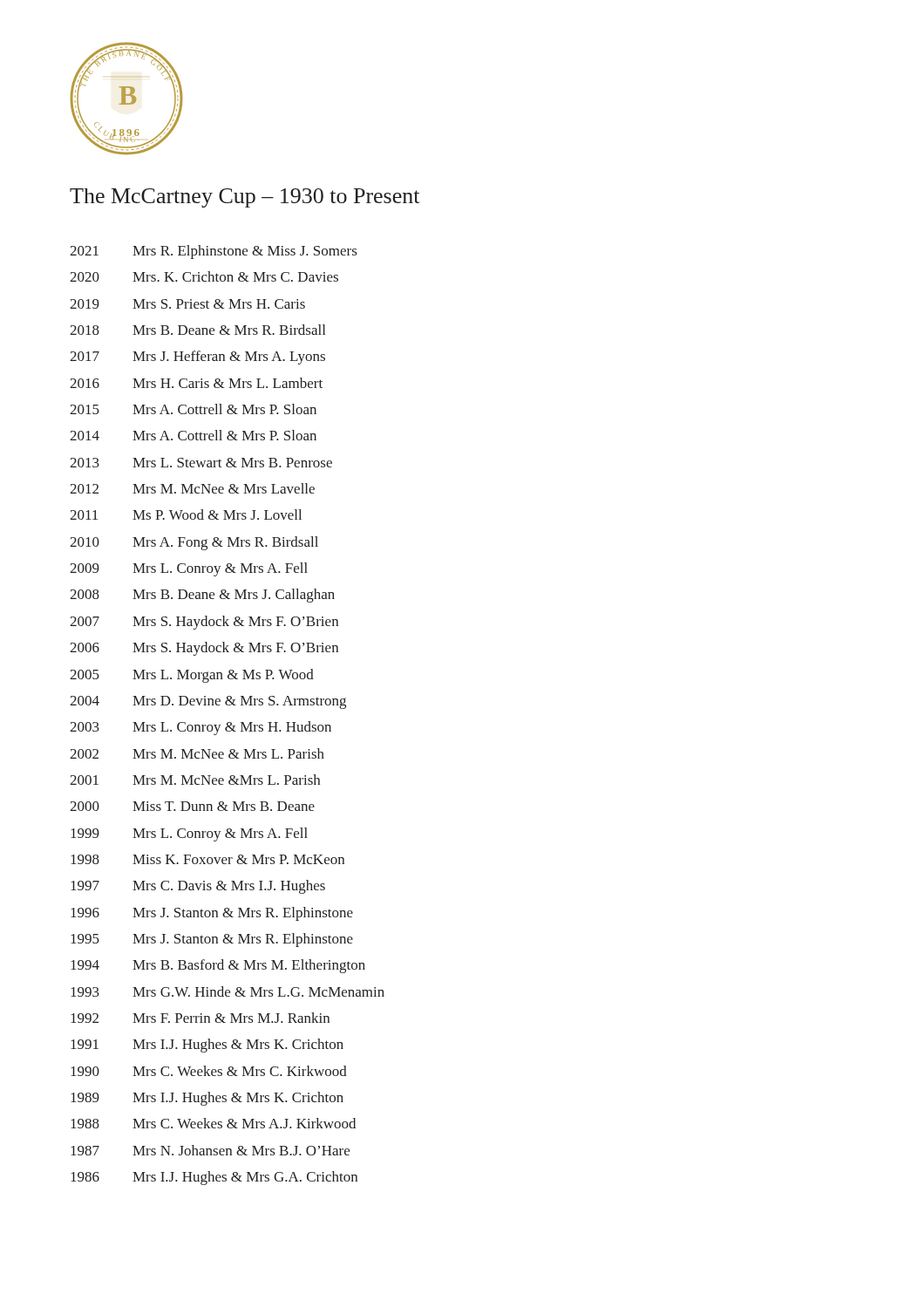Select the text starting "1988Mrs C. Weekes &"
The image size is (924, 1308).
tap(213, 1124)
